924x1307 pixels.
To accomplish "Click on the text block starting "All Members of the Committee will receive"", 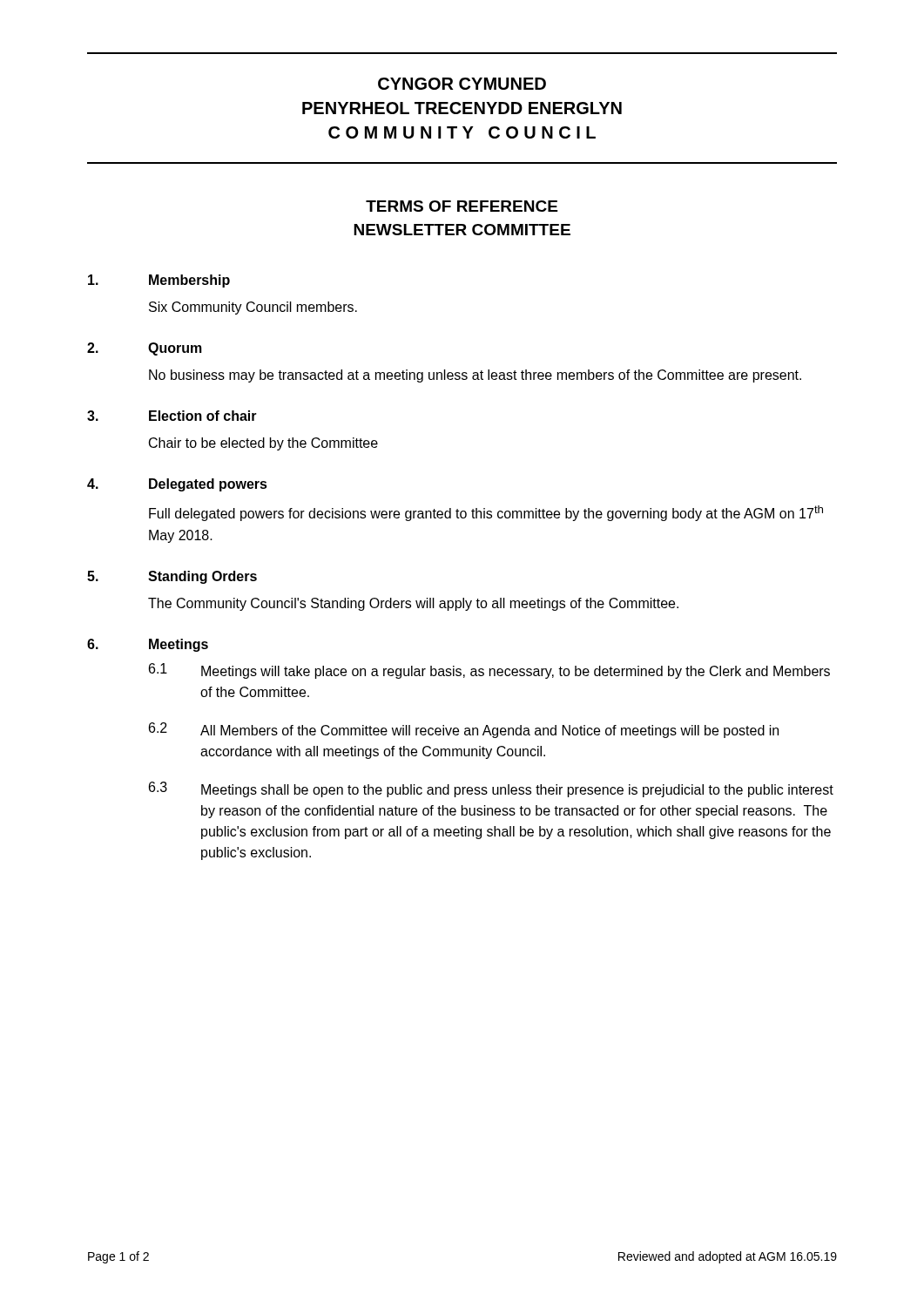I will click(490, 741).
